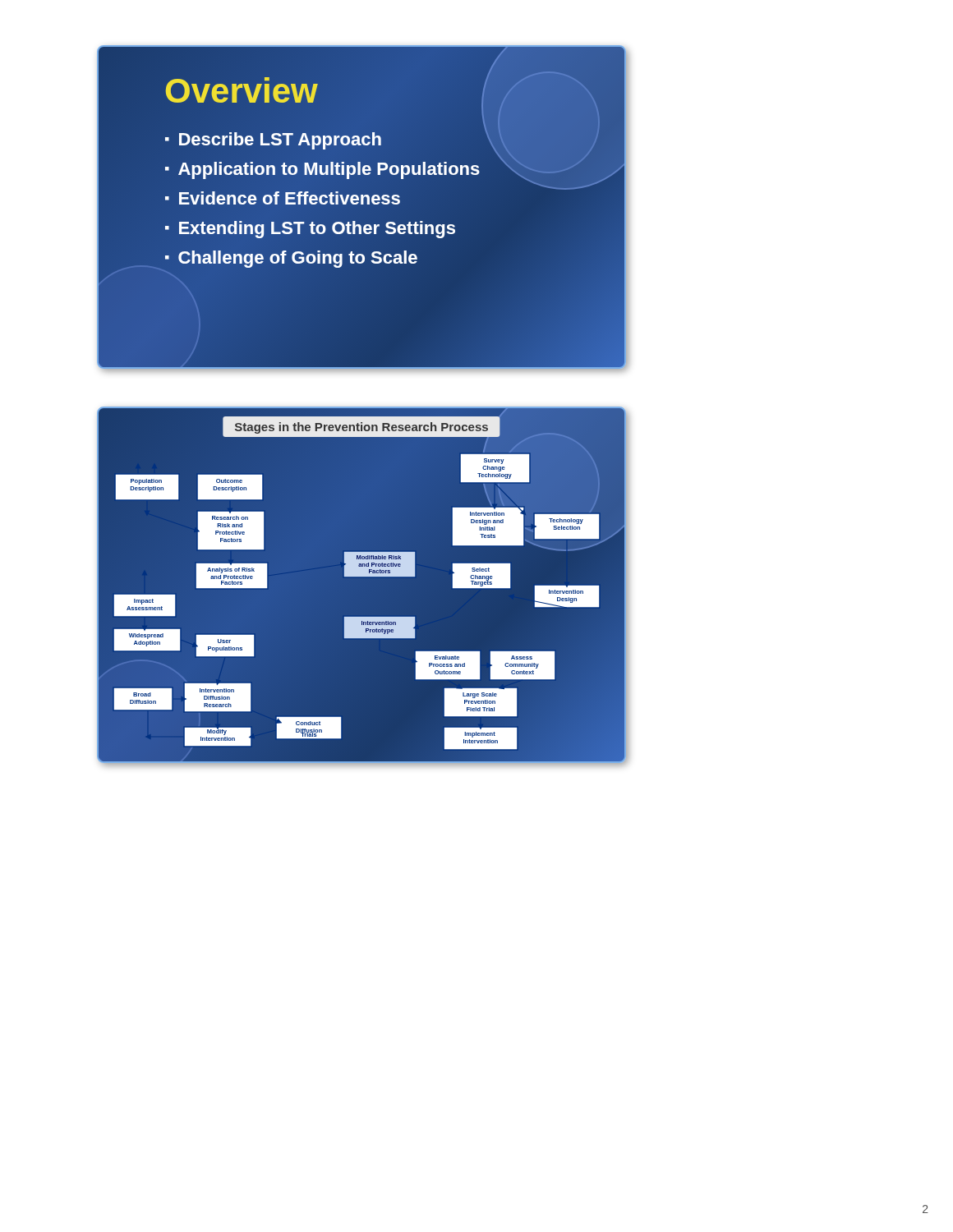Select the infographic
The height and width of the screenshot is (1232, 953).
click(x=361, y=207)
